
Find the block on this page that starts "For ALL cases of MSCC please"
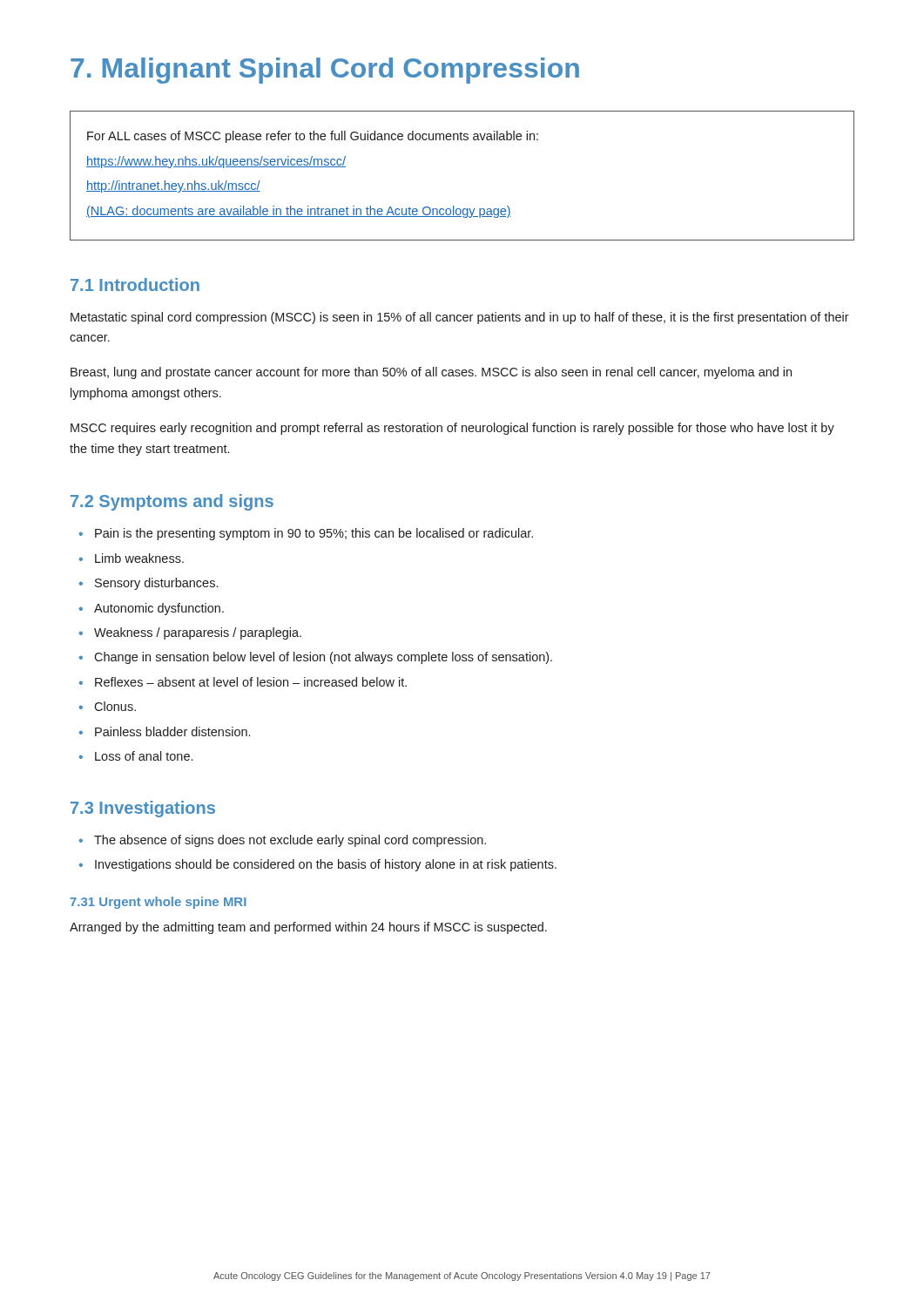[313, 137]
